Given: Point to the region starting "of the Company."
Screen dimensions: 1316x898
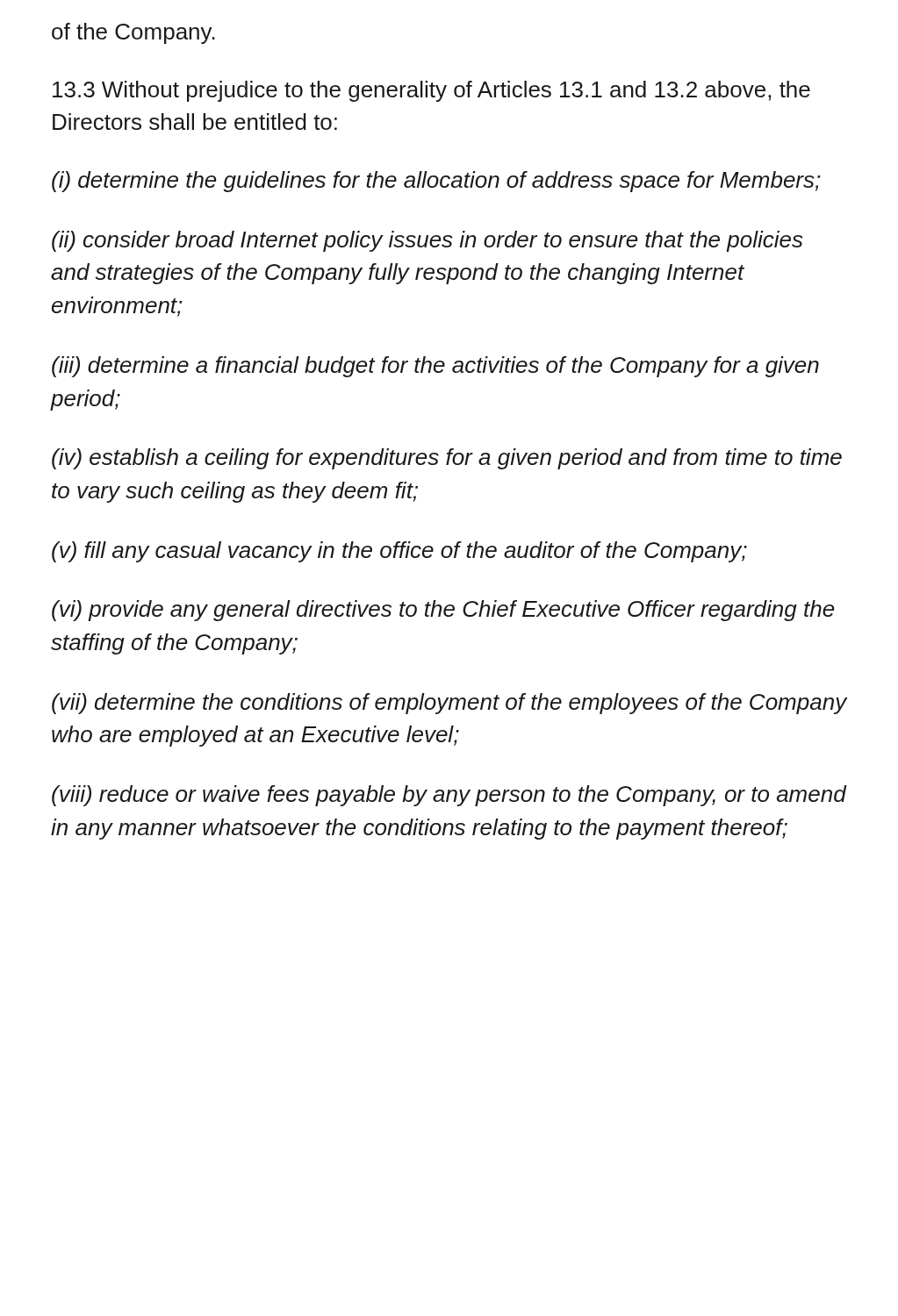Looking at the screenshot, I should (134, 32).
